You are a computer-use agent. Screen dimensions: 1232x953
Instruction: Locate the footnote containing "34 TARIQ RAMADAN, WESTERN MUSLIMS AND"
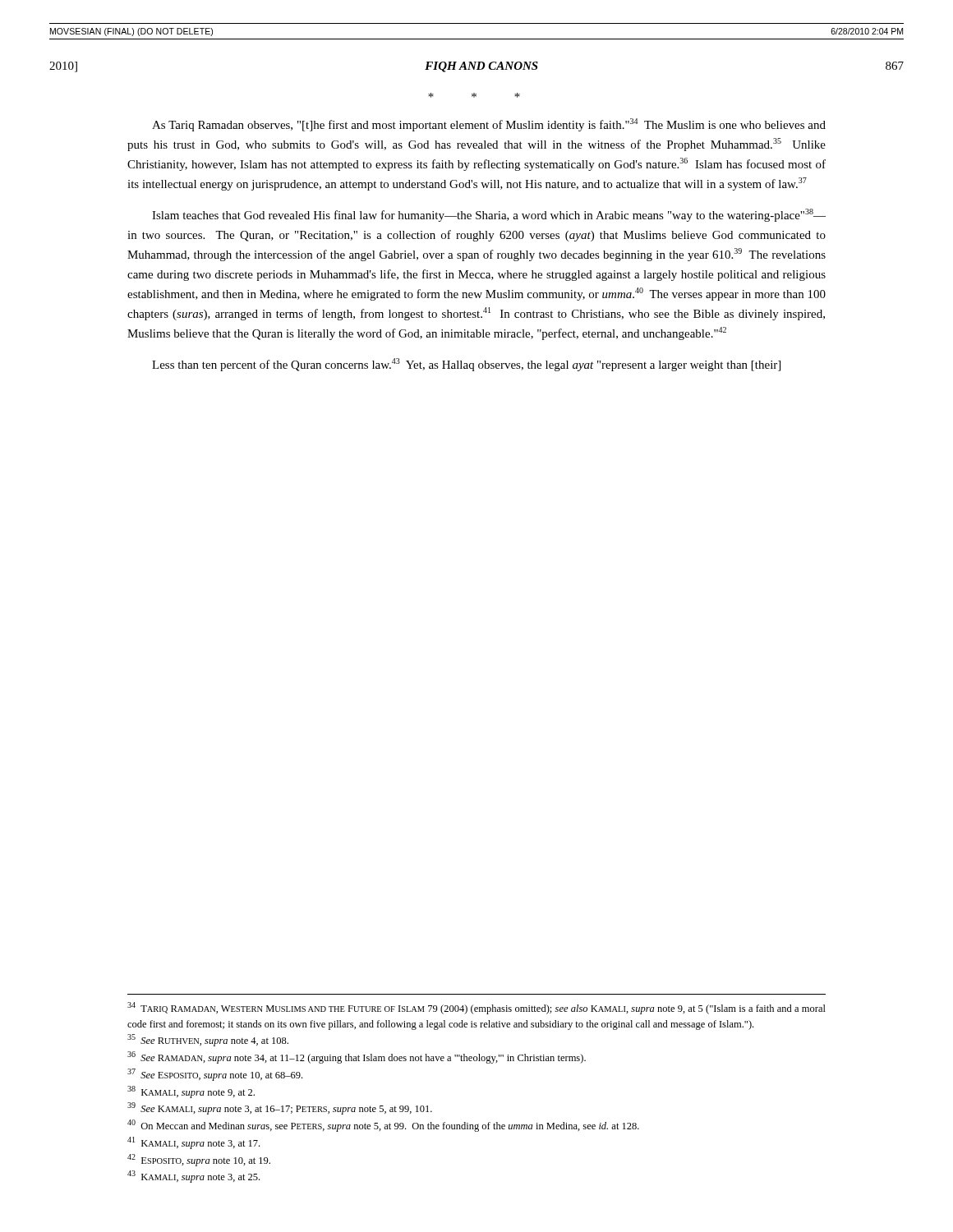tap(476, 1015)
